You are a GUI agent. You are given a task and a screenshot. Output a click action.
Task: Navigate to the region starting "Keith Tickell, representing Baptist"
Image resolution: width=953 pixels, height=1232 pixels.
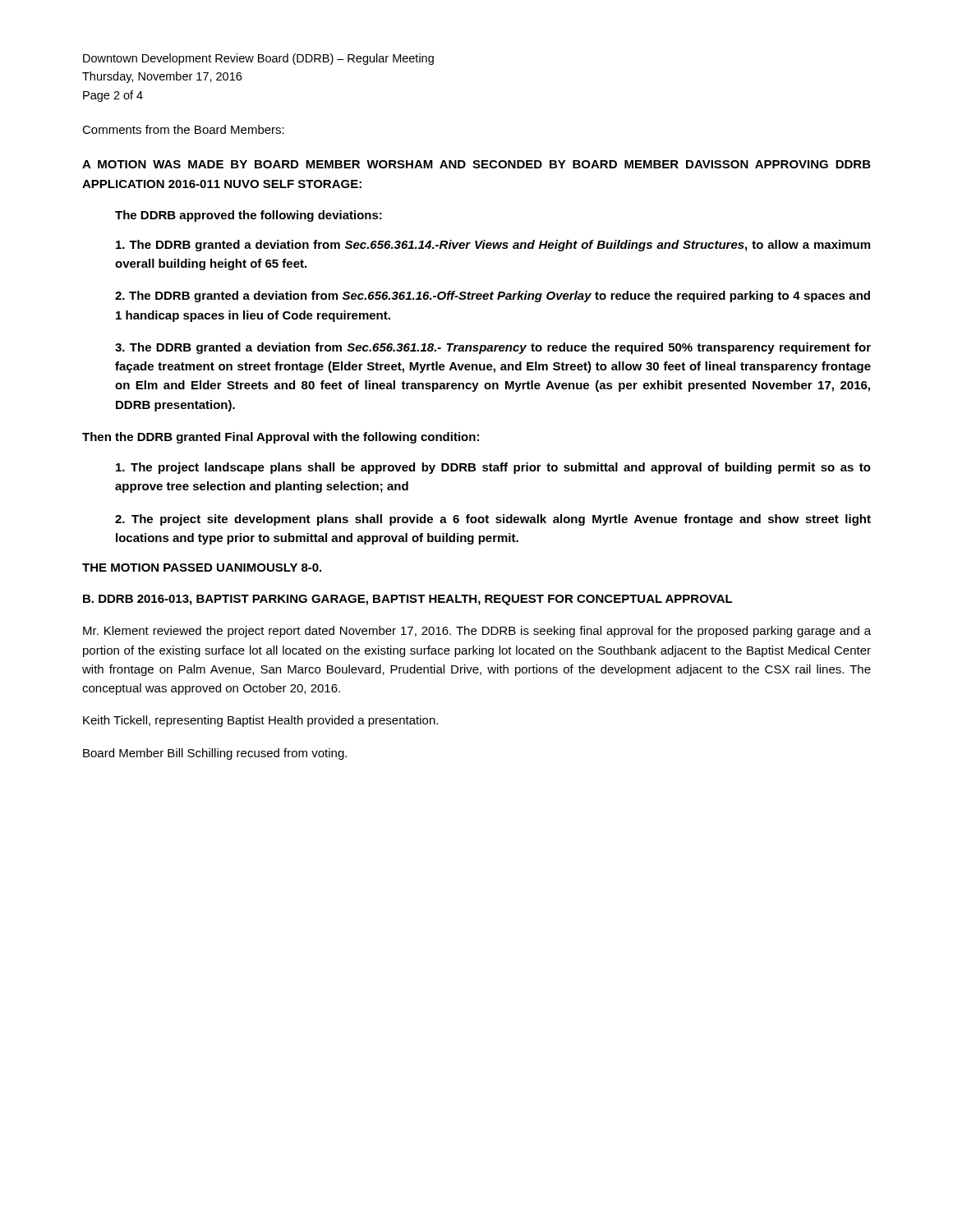(x=261, y=720)
